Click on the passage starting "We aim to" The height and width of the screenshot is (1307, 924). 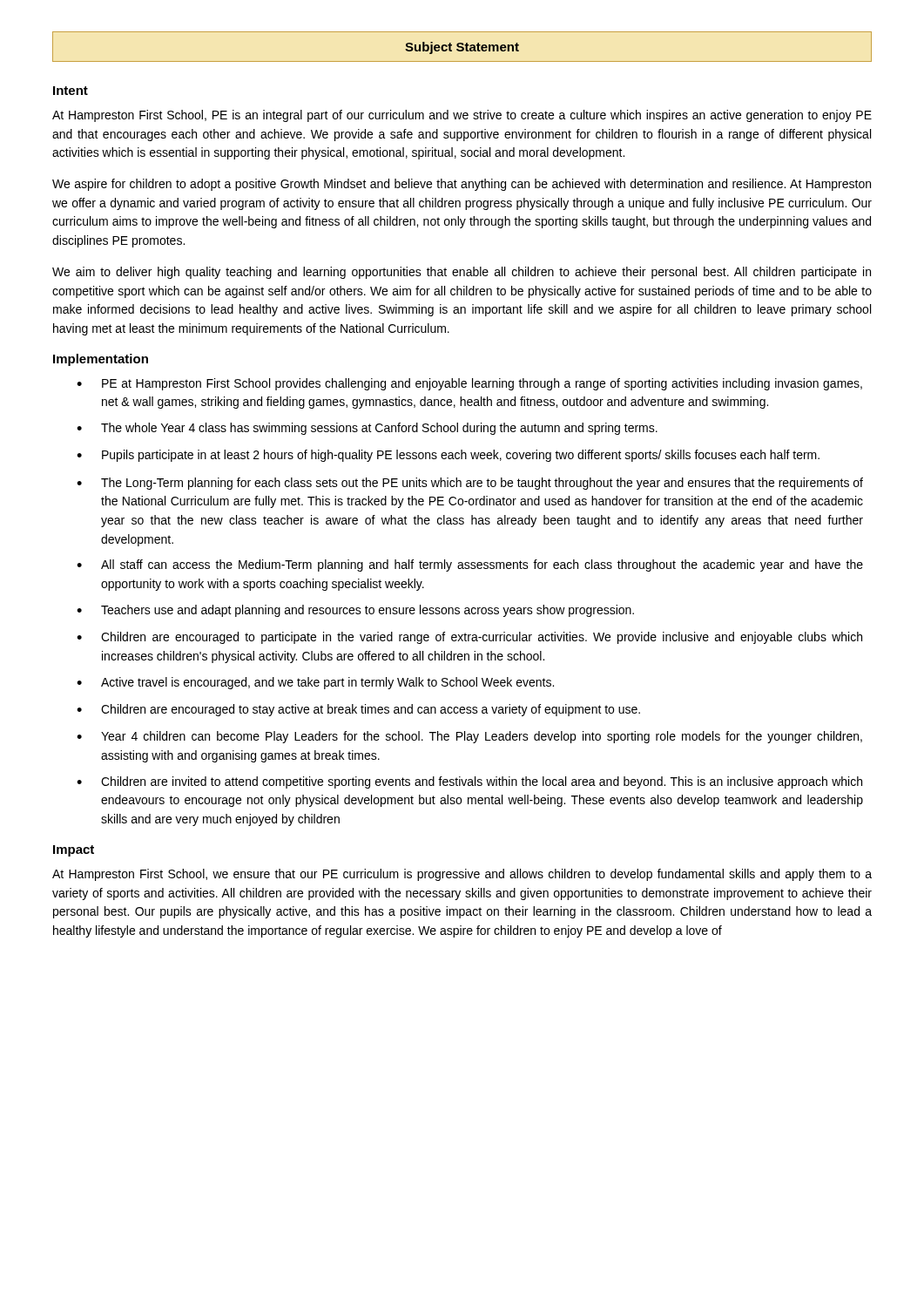point(462,300)
